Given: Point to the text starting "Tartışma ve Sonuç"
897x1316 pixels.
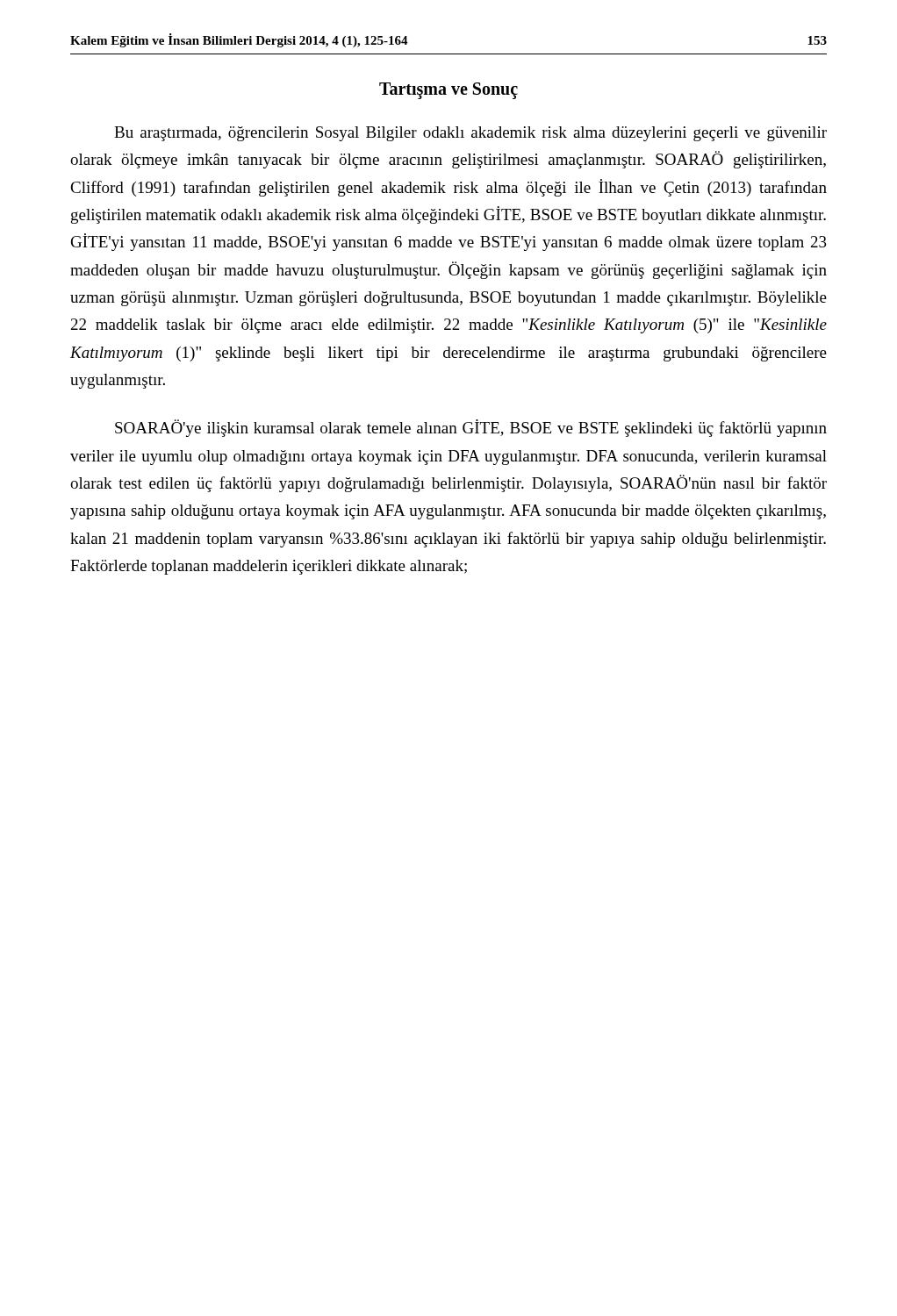Looking at the screenshot, I should 448,89.
